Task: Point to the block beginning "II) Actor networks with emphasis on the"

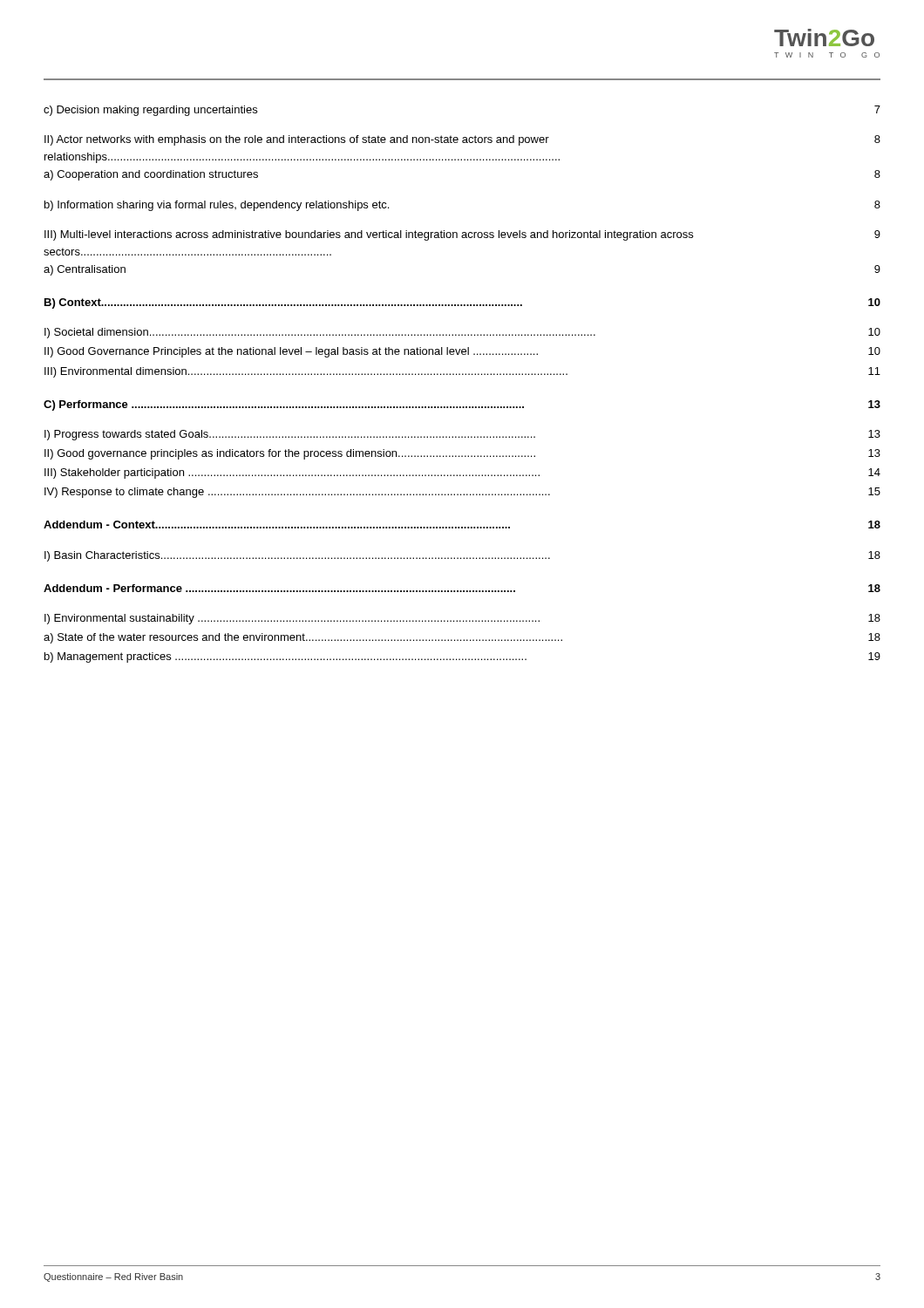Action: pos(462,148)
